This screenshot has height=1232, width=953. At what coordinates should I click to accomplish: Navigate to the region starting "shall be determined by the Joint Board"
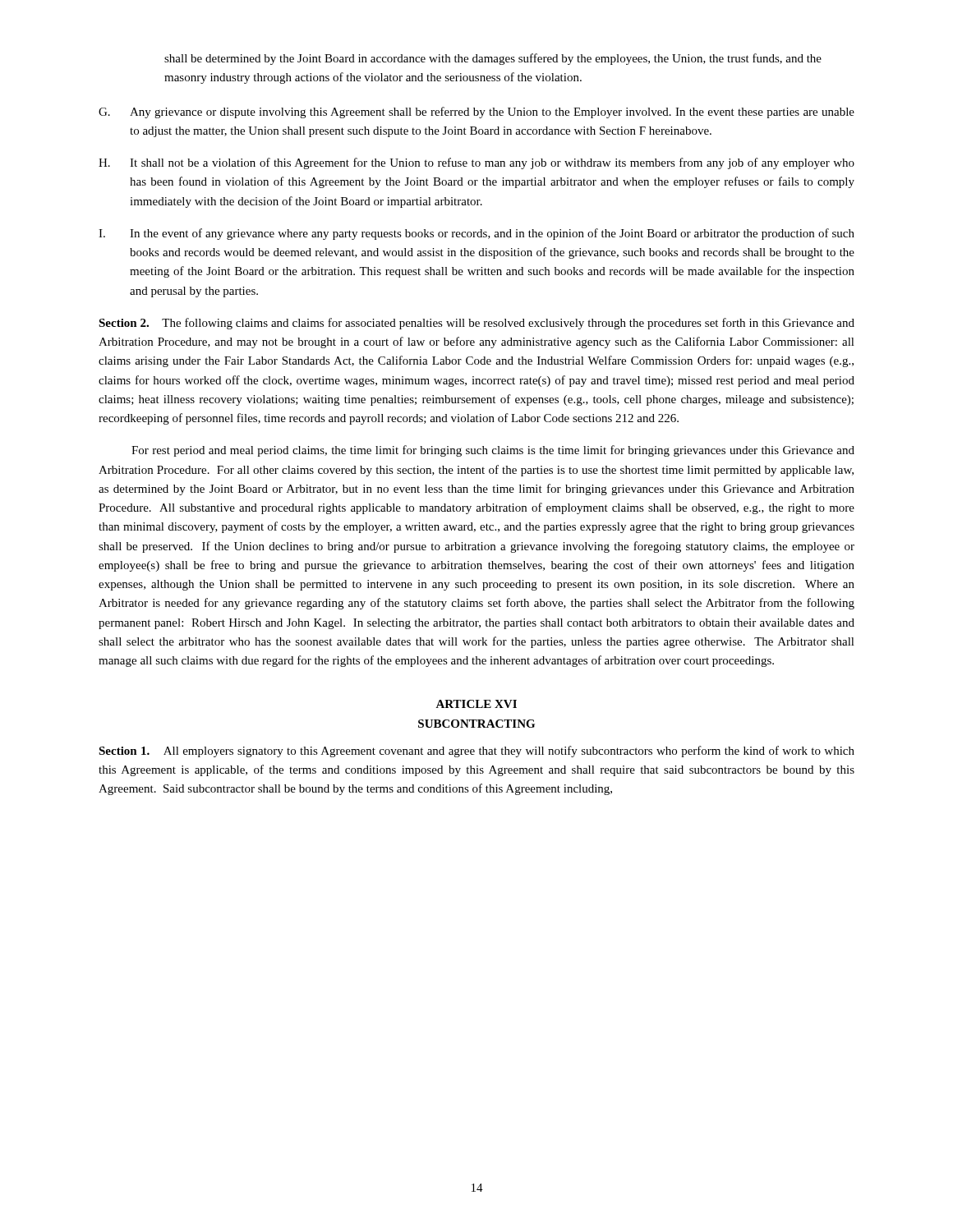(x=493, y=68)
